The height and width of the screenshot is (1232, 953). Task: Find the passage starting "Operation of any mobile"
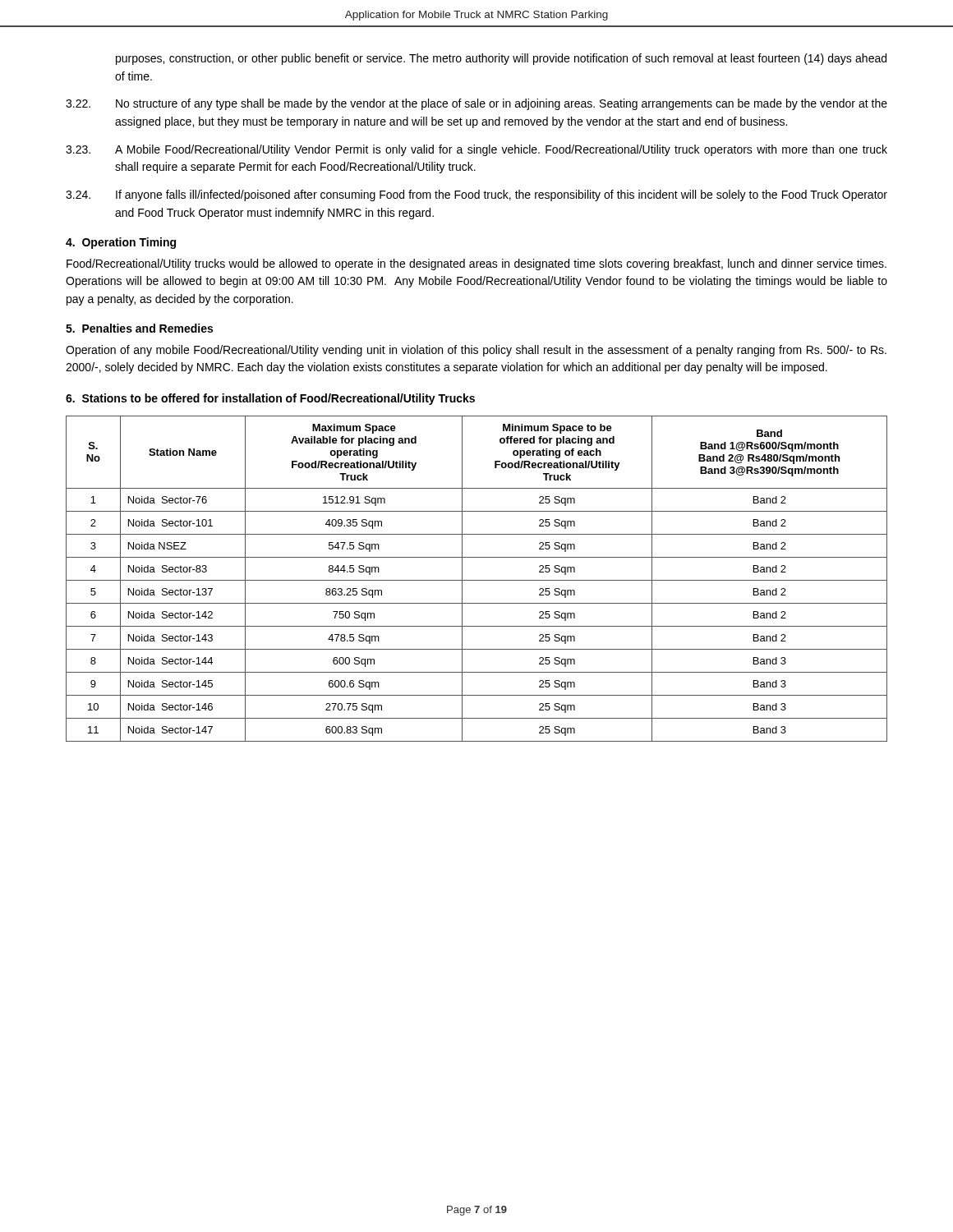click(x=476, y=358)
